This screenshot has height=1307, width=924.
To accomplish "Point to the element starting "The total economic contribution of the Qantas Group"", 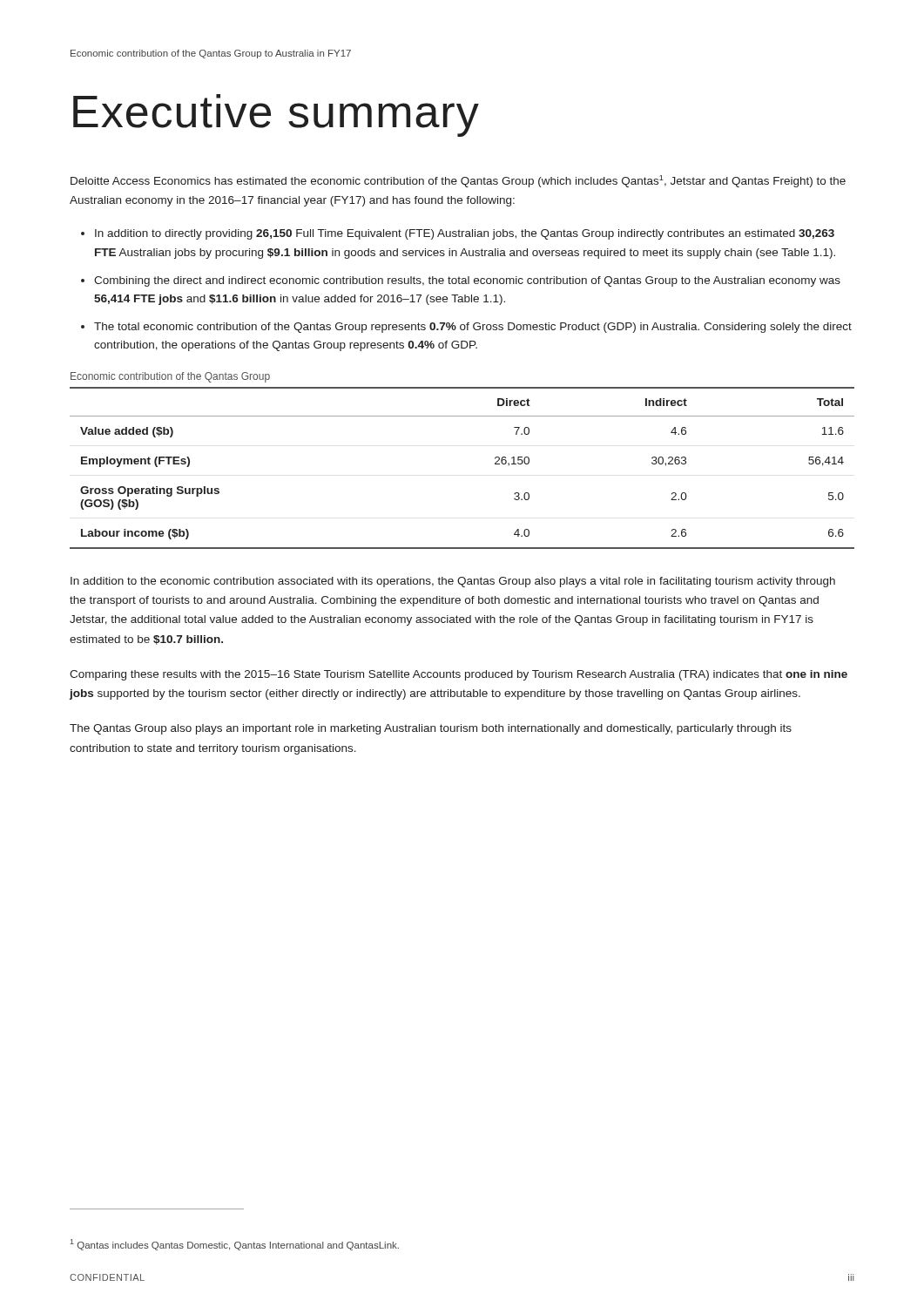I will point(473,336).
